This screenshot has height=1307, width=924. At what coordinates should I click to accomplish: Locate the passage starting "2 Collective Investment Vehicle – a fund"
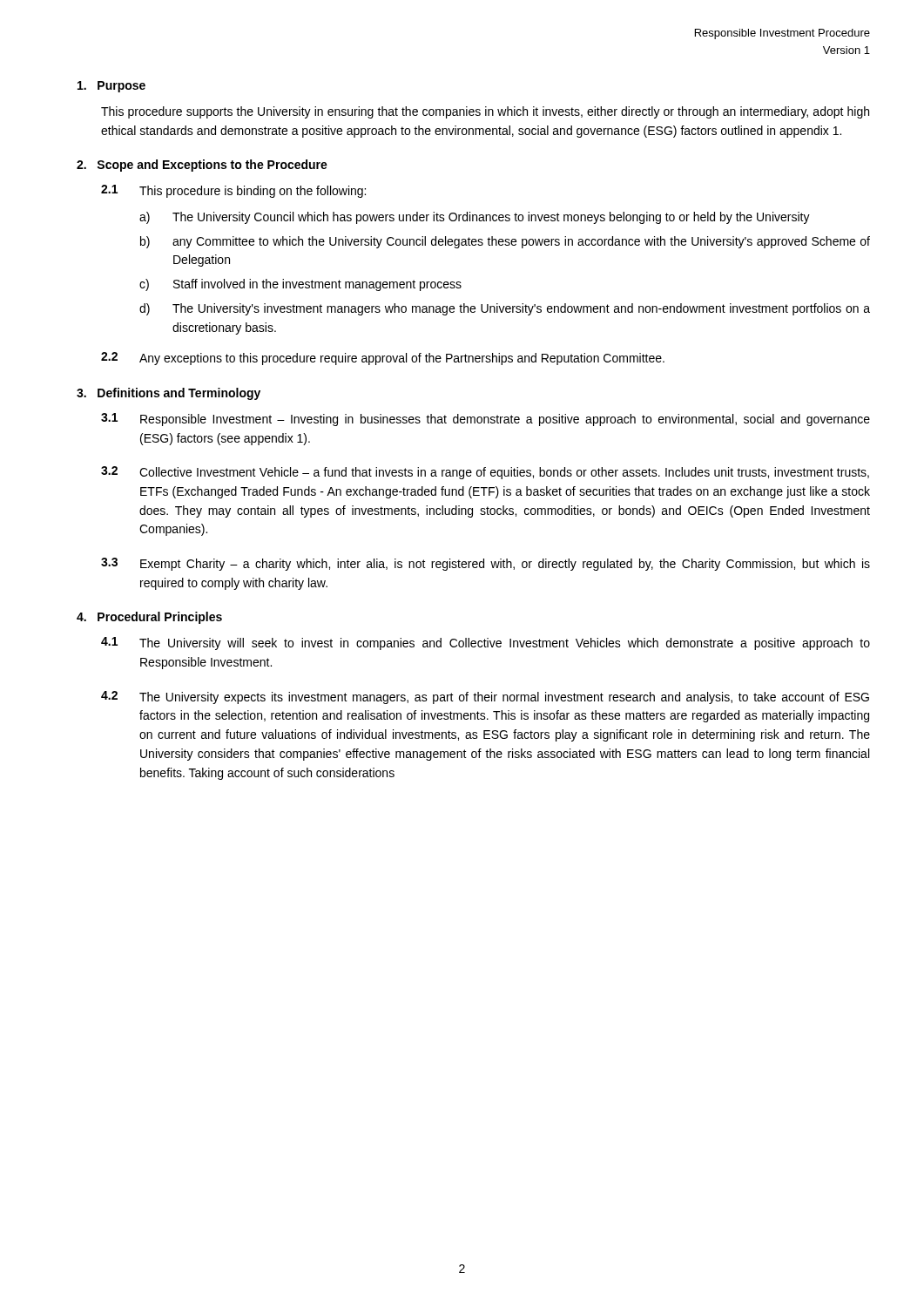(486, 502)
